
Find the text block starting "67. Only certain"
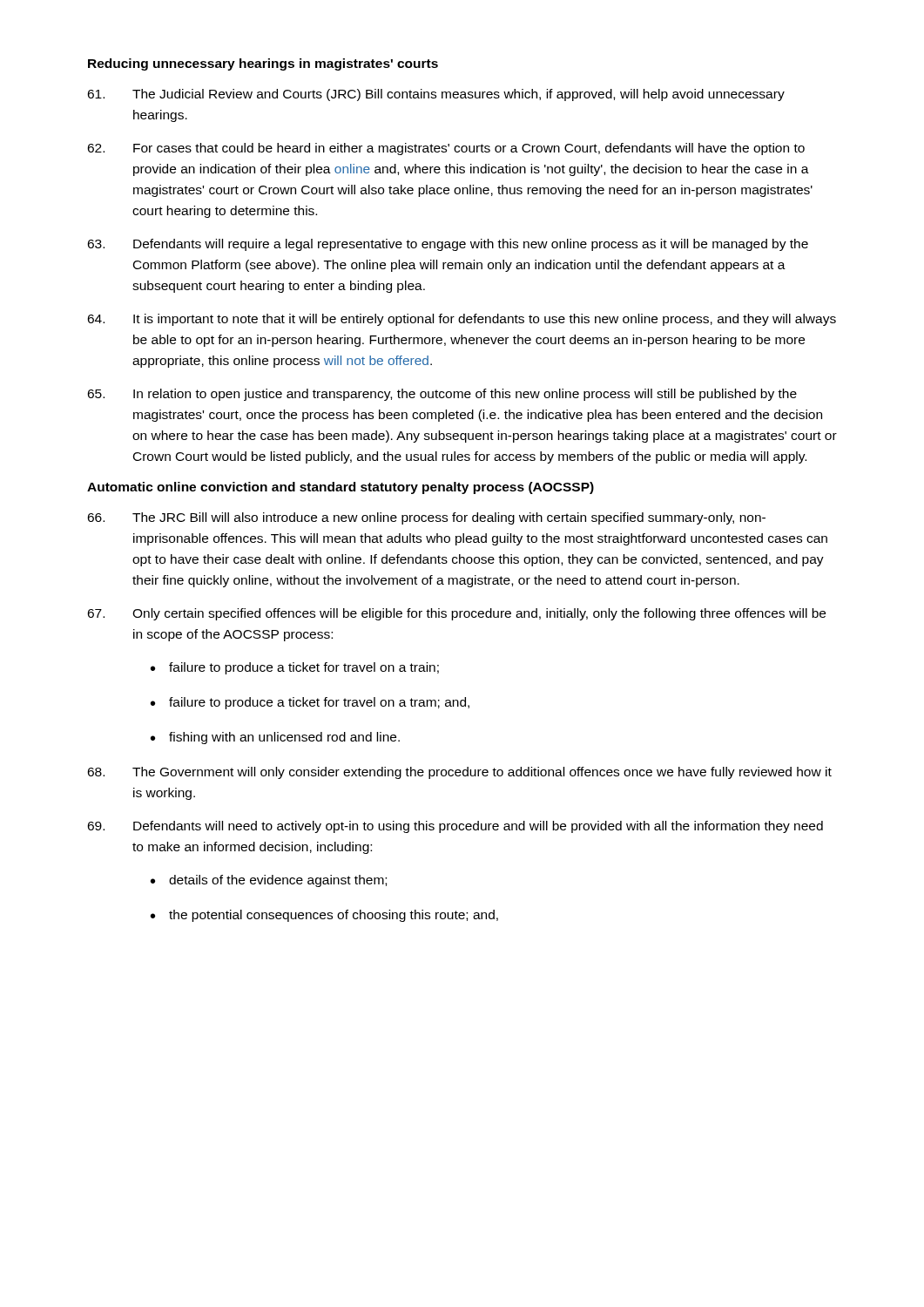(x=462, y=624)
